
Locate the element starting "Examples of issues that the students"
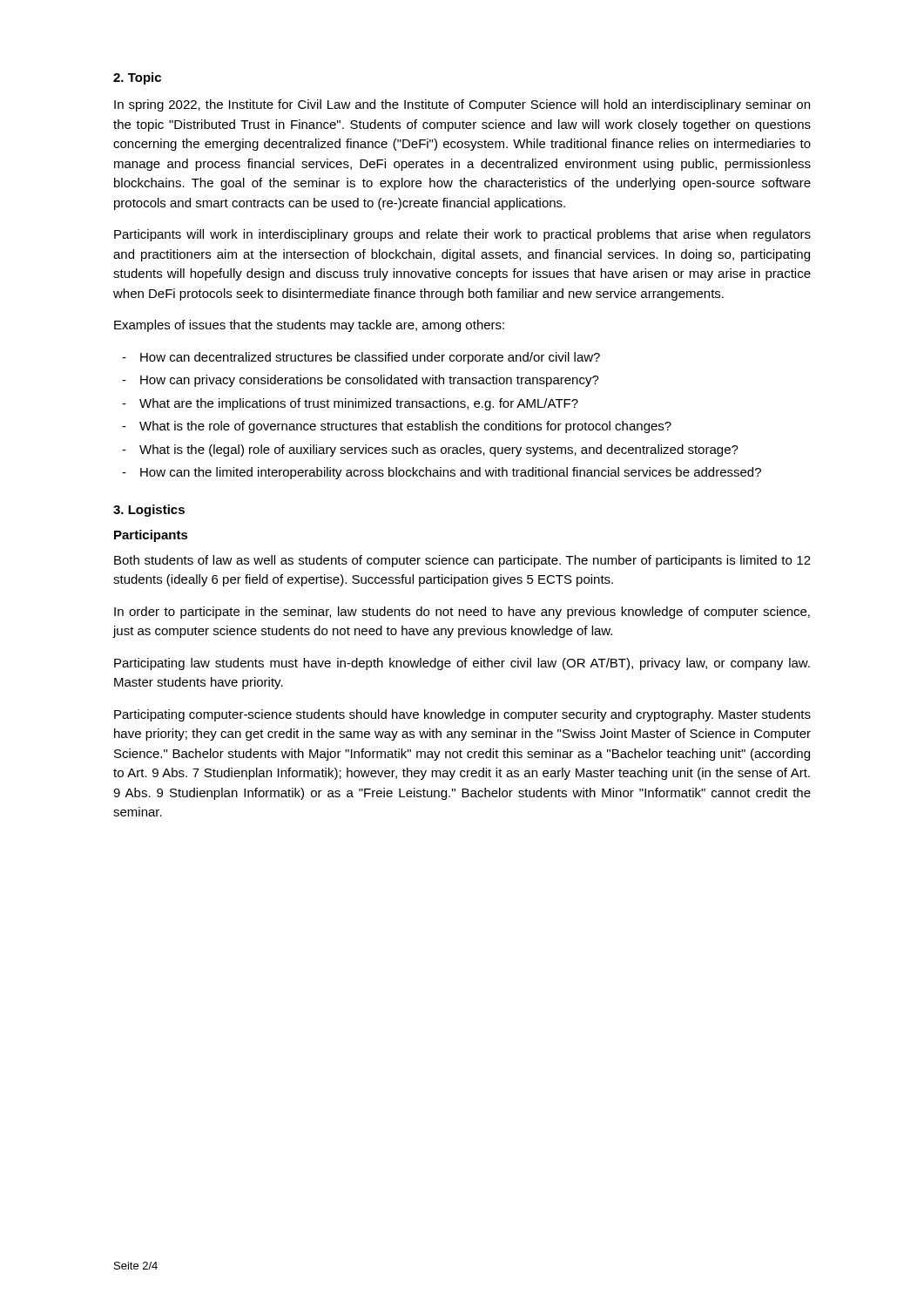pos(462,325)
